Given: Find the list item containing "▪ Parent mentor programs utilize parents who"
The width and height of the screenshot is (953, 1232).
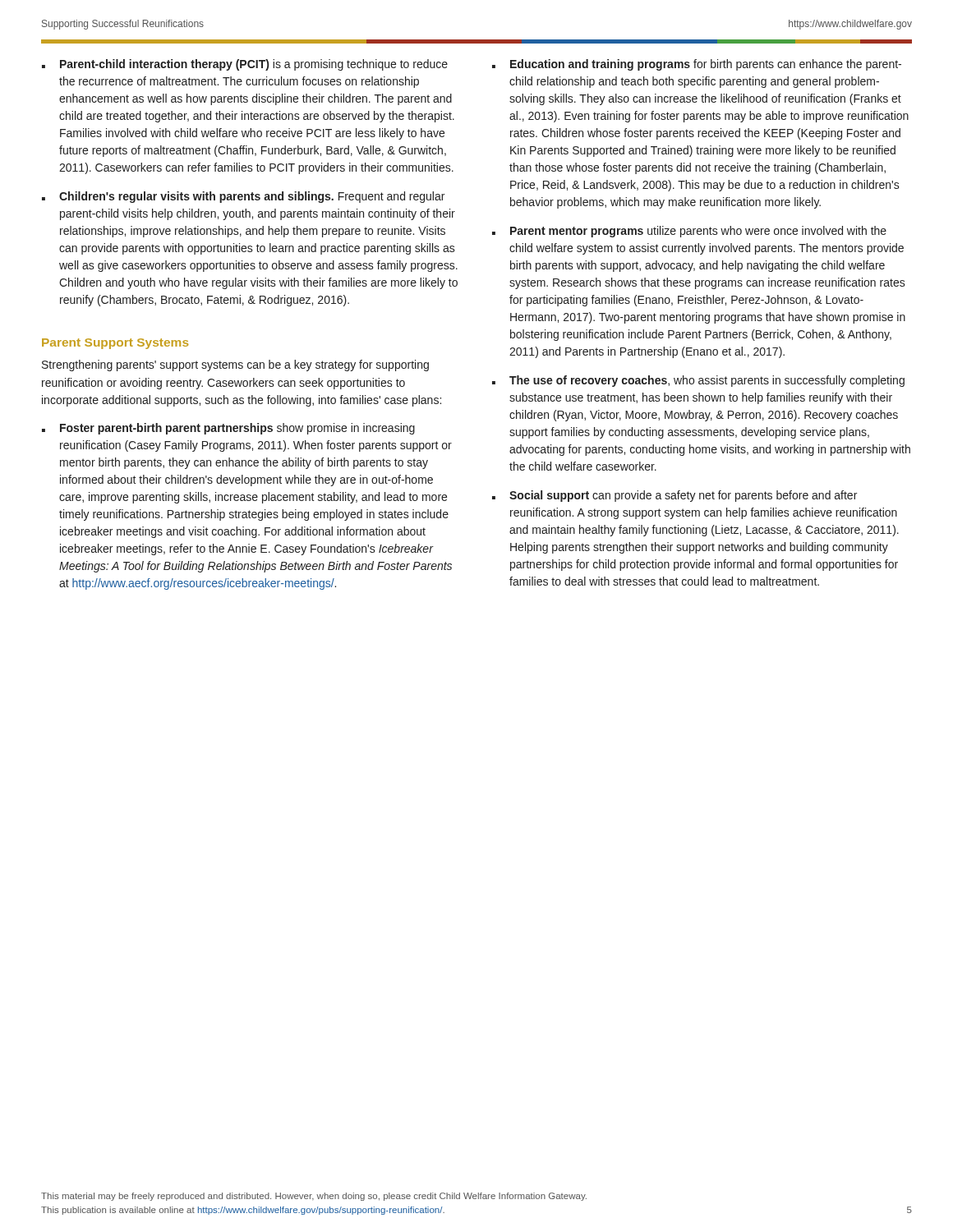Looking at the screenshot, I should (x=702, y=292).
